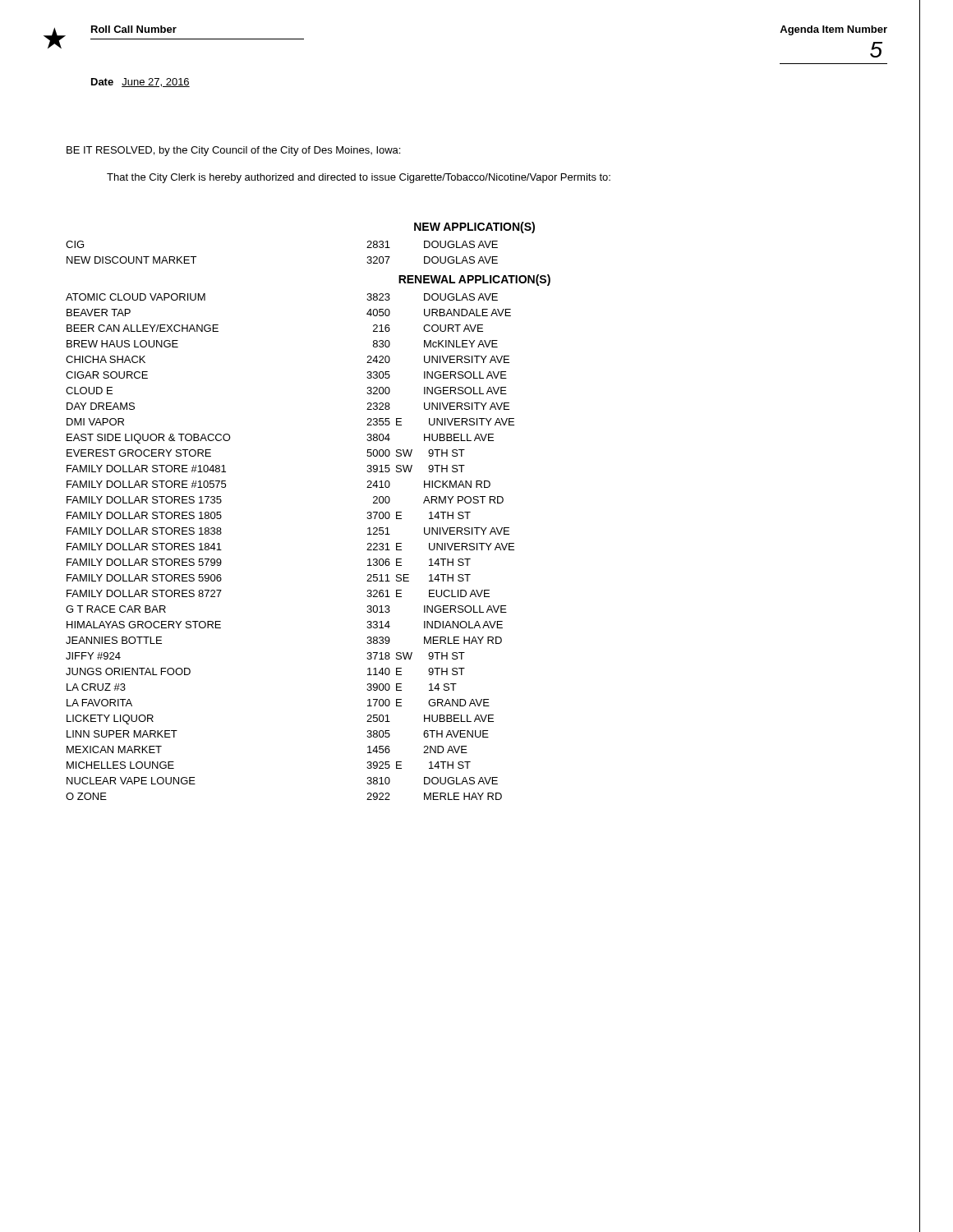
Task: Find "CIG 2831 DOUGLAS AVE" on this page
Action: [74, 244]
